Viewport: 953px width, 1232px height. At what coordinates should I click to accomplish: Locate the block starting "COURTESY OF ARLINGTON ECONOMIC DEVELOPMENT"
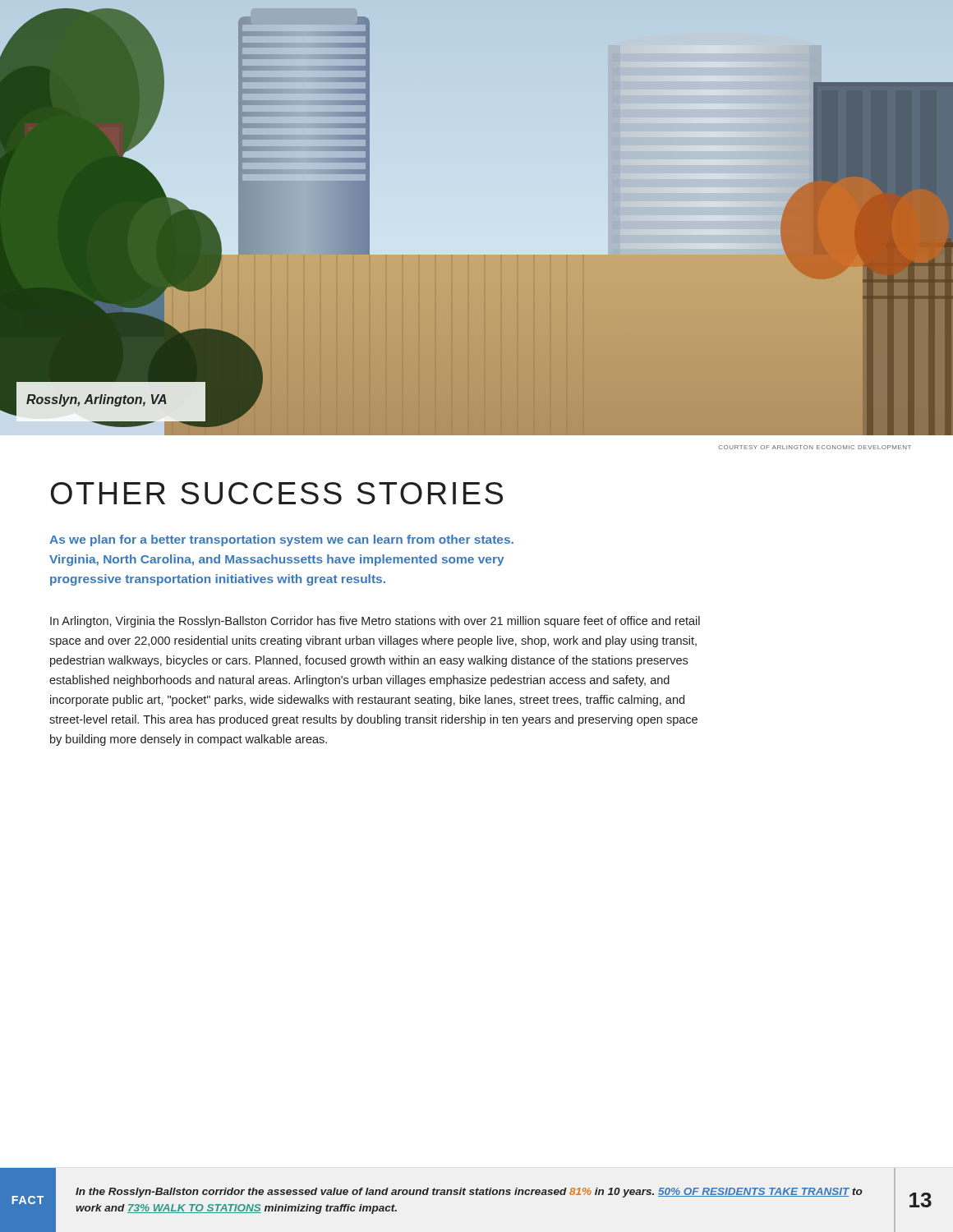[x=815, y=447]
